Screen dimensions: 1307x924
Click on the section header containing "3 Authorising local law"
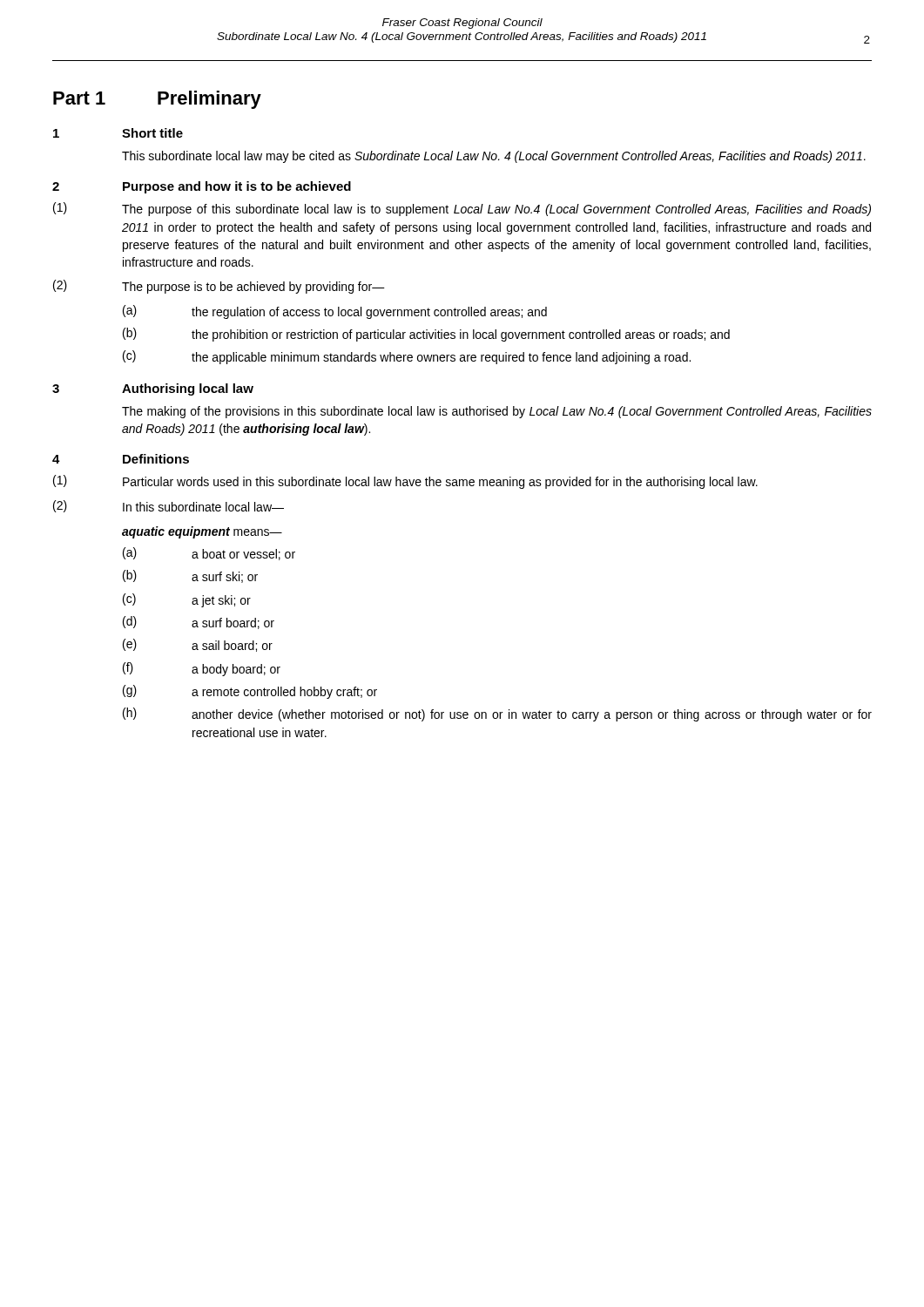point(153,388)
